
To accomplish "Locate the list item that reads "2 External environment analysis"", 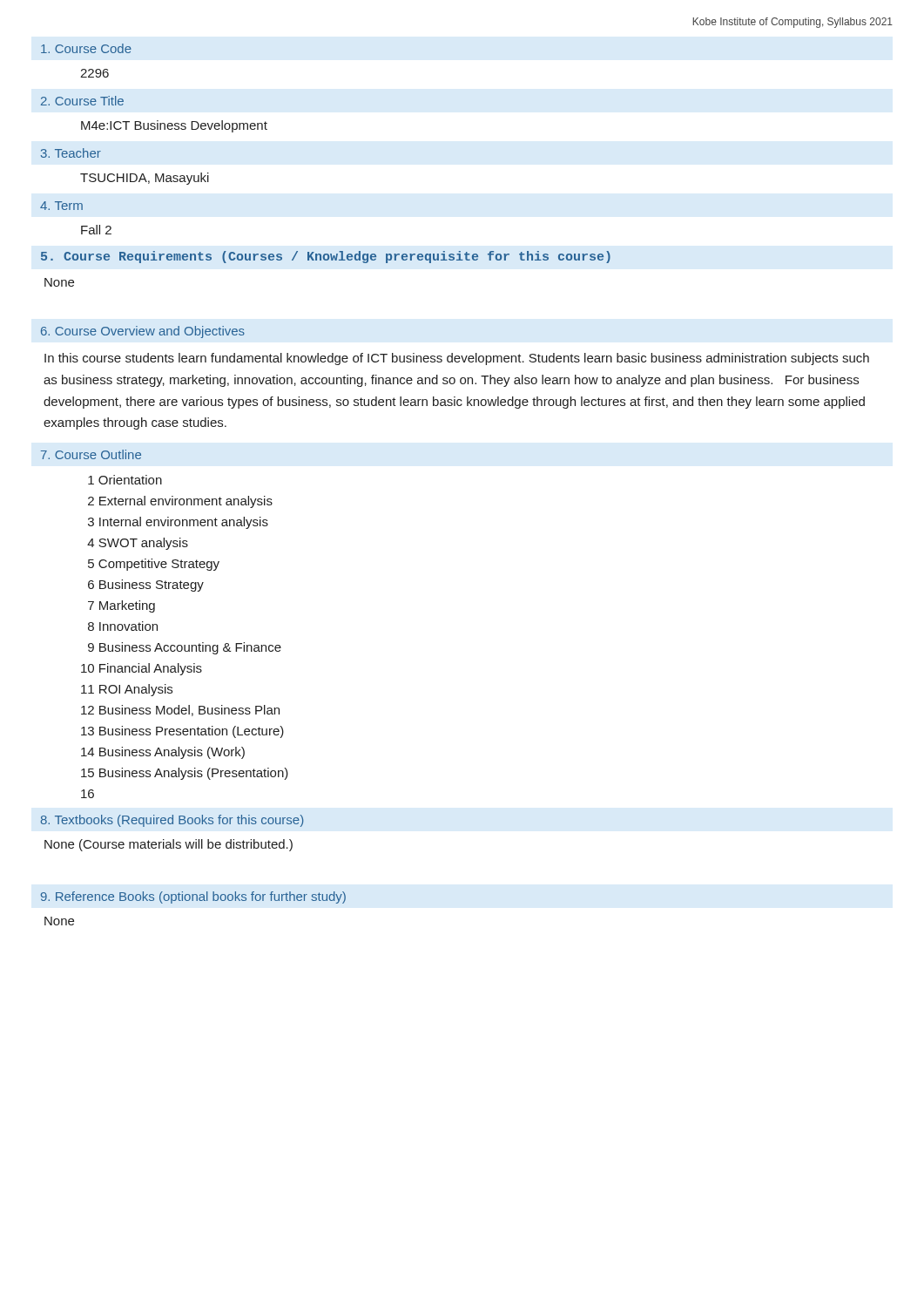I will [x=176, y=501].
